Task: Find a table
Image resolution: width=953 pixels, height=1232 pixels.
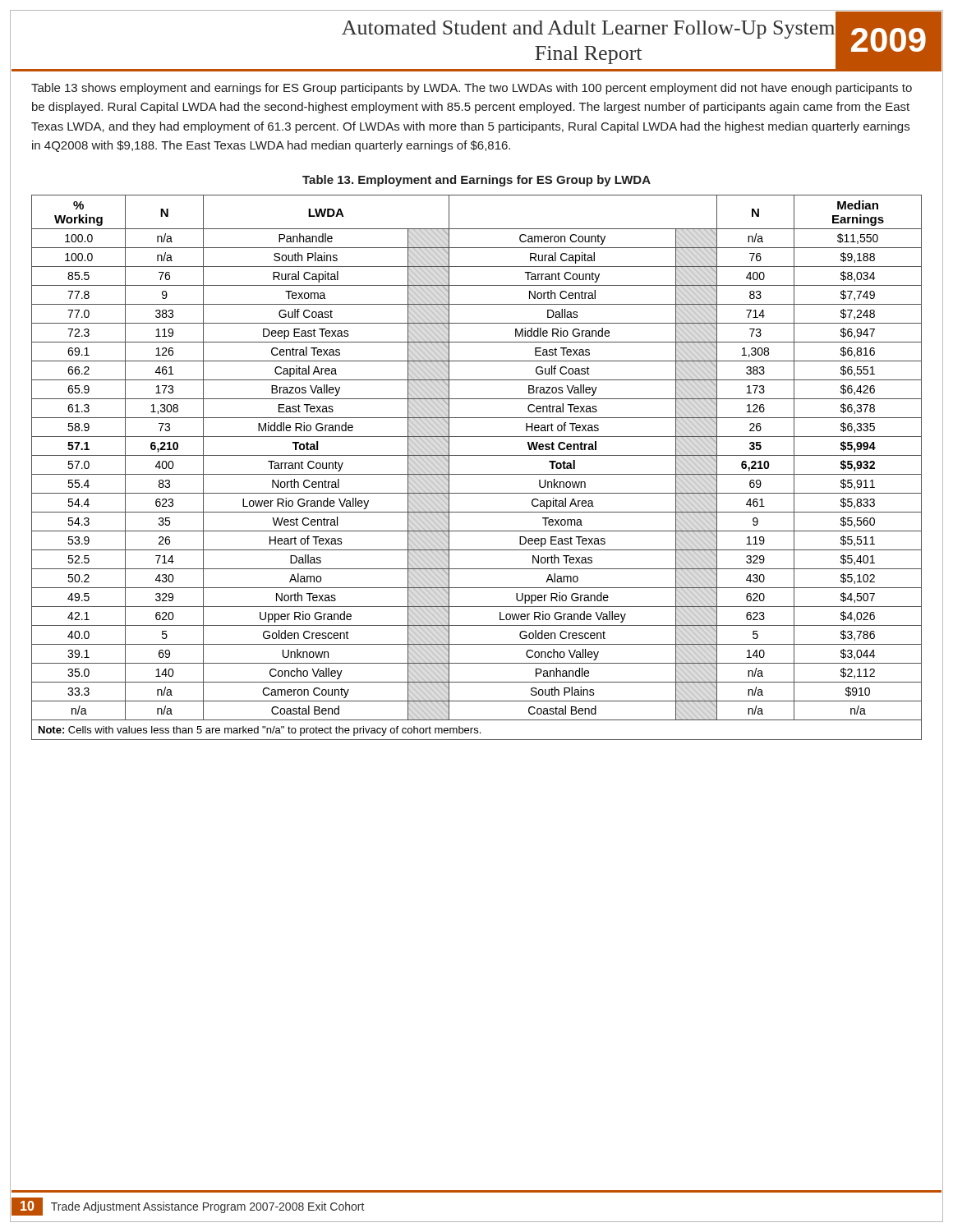Action: pyautogui.click(x=476, y=467)
